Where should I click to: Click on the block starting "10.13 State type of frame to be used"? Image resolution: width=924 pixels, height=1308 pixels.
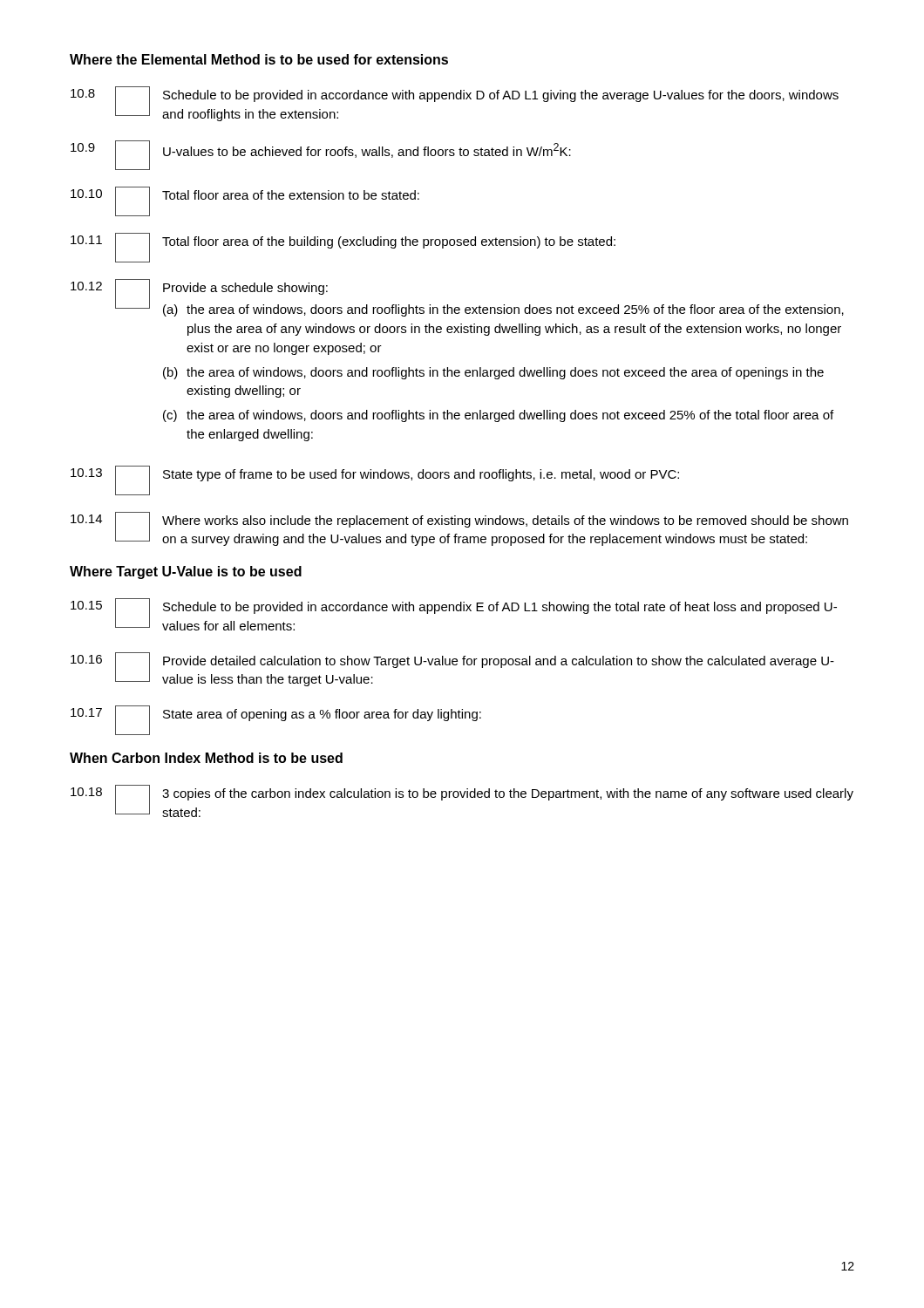(x=462, y=480)
